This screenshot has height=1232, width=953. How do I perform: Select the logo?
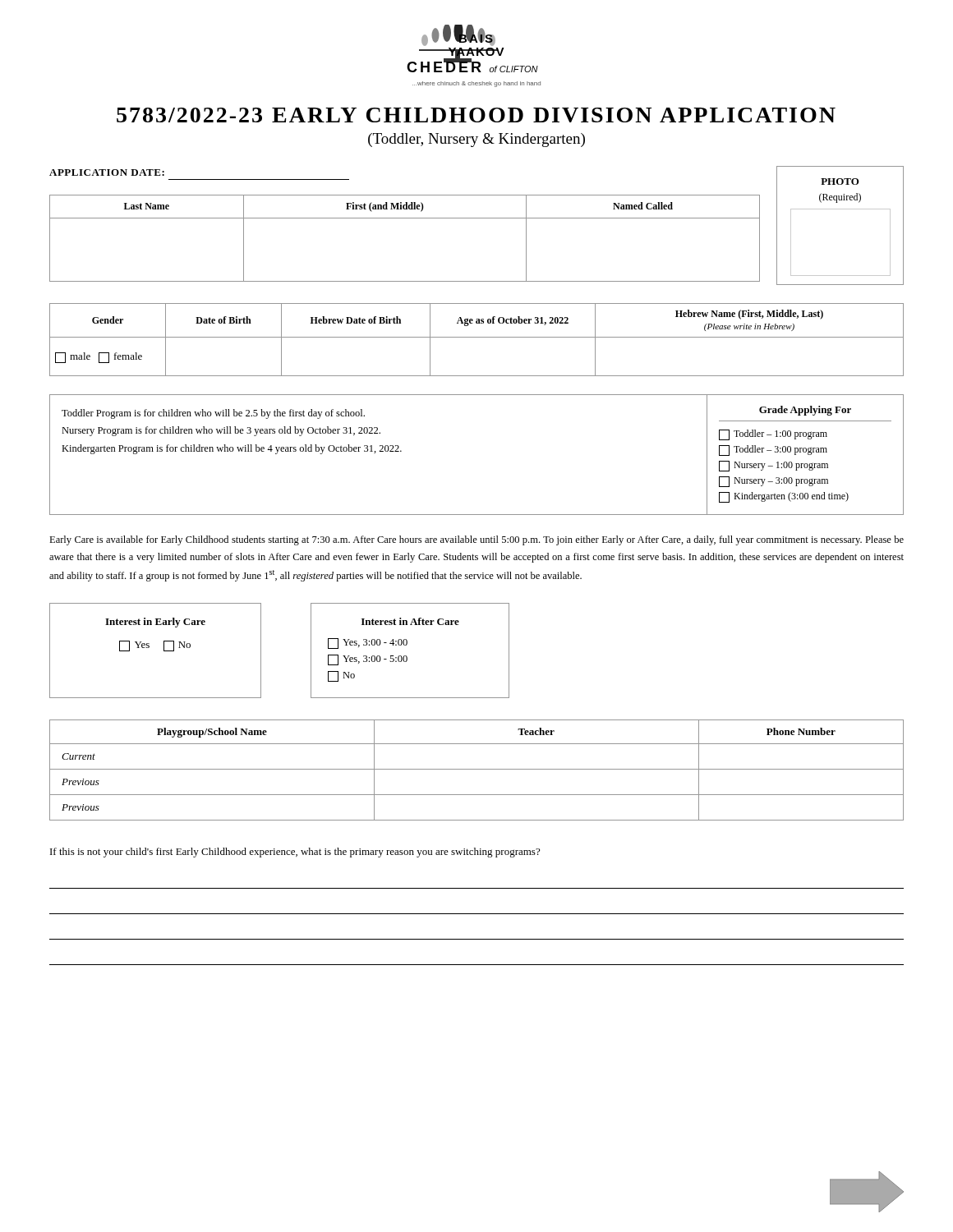(476, 59)
